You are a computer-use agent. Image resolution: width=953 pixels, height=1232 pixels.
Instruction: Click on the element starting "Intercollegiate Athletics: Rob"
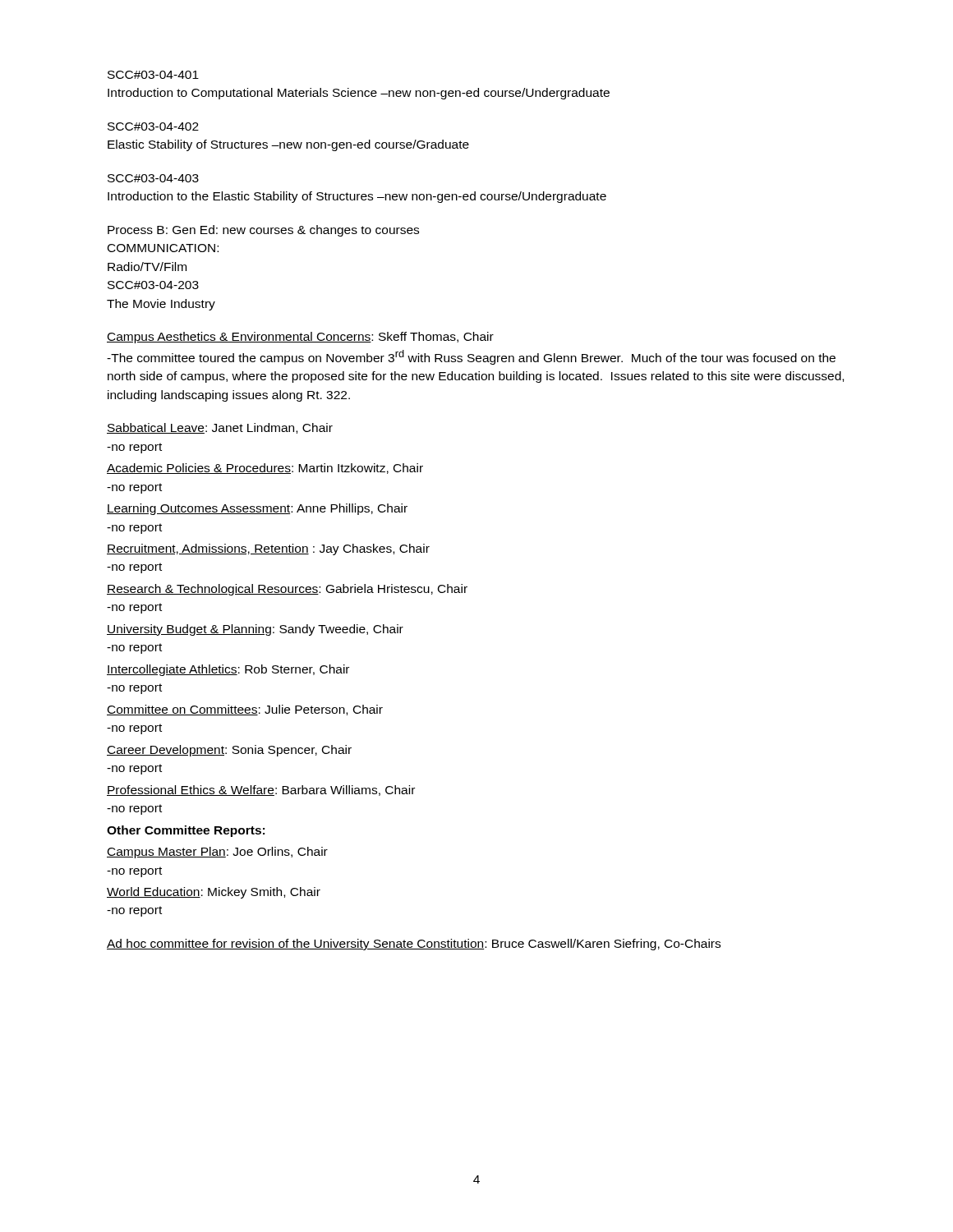(228, 670)
